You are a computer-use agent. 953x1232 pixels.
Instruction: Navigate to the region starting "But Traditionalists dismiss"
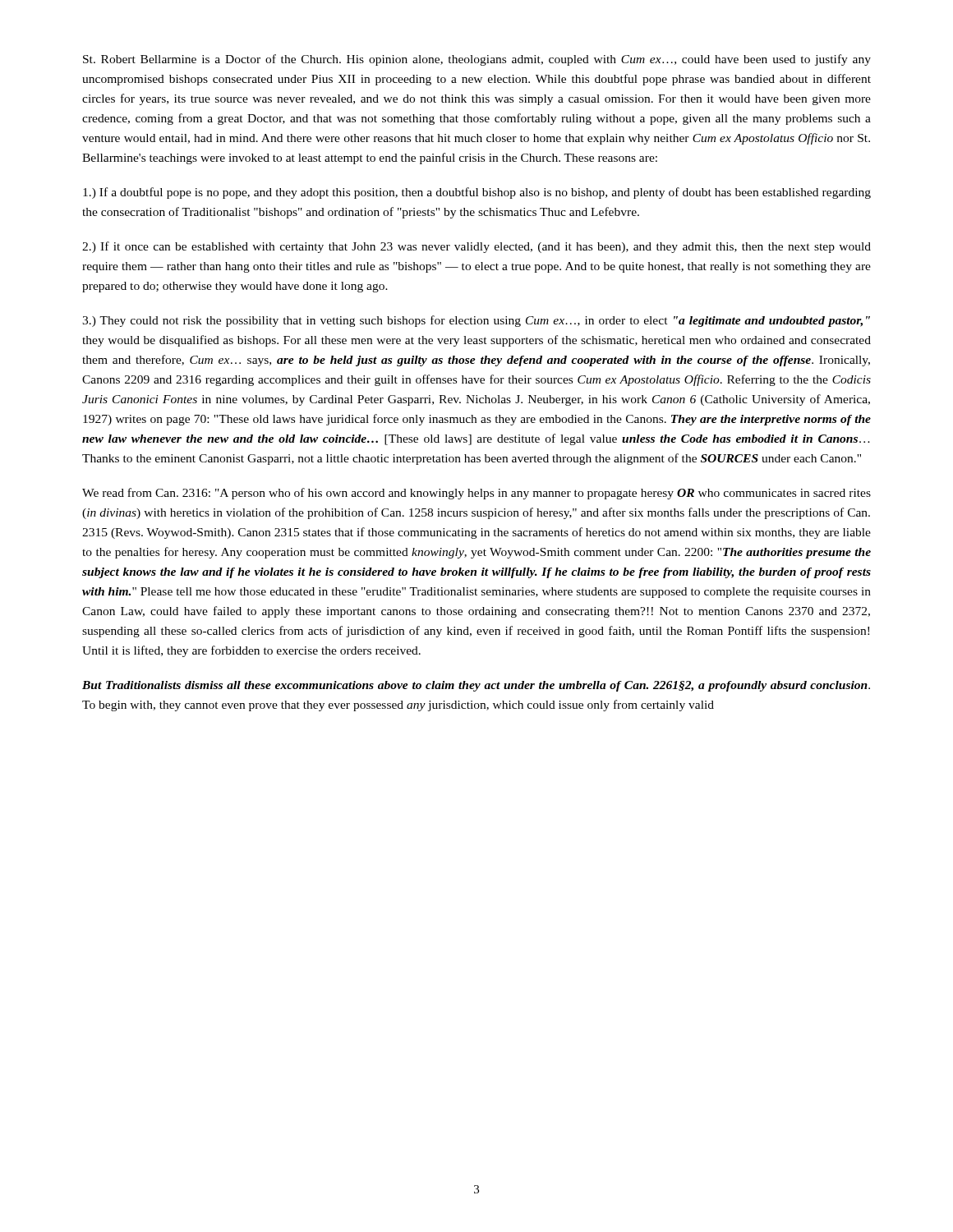pyautogui.click(x=476, y=695)
